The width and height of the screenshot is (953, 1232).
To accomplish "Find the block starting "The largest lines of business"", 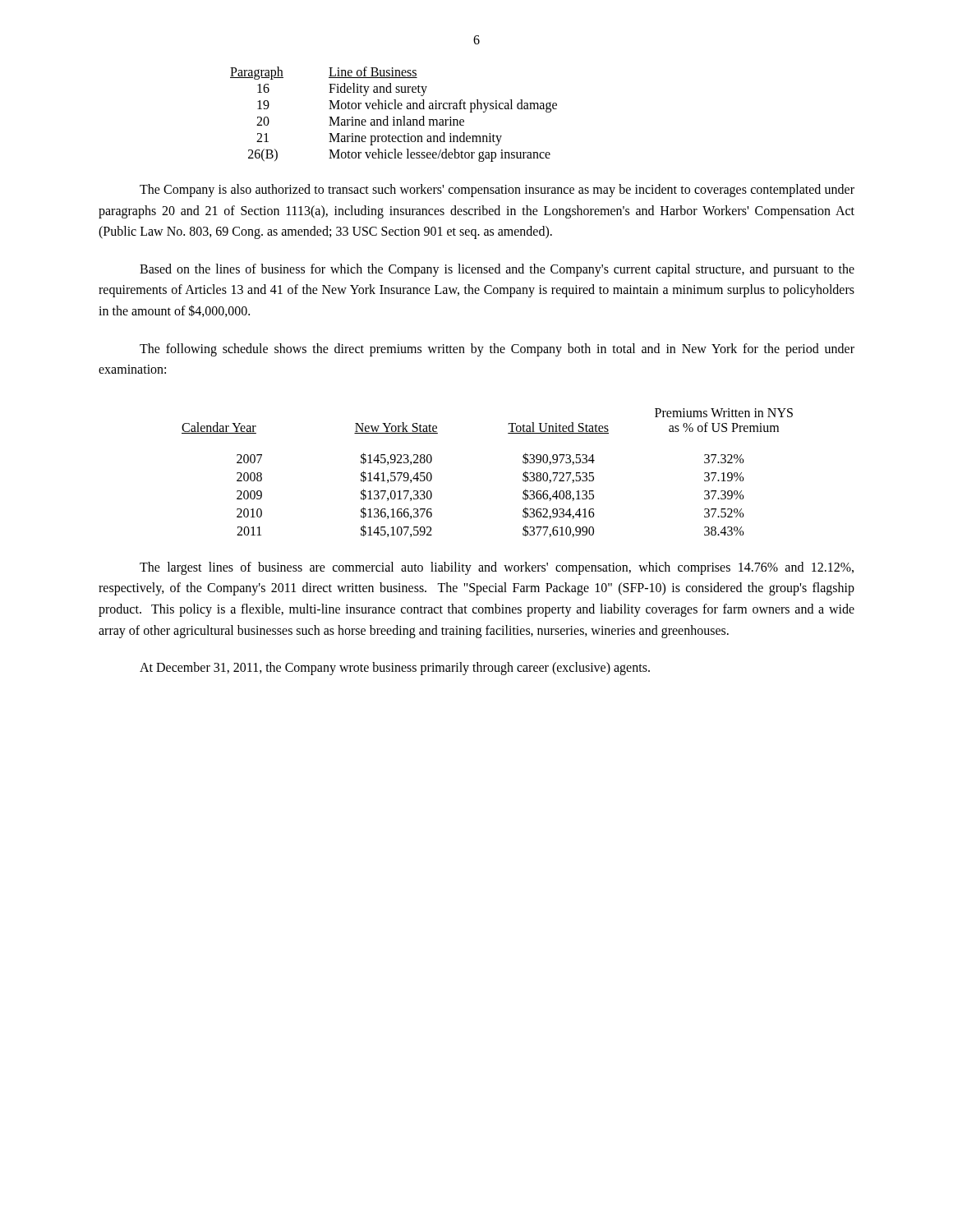I will click(476, 598).
